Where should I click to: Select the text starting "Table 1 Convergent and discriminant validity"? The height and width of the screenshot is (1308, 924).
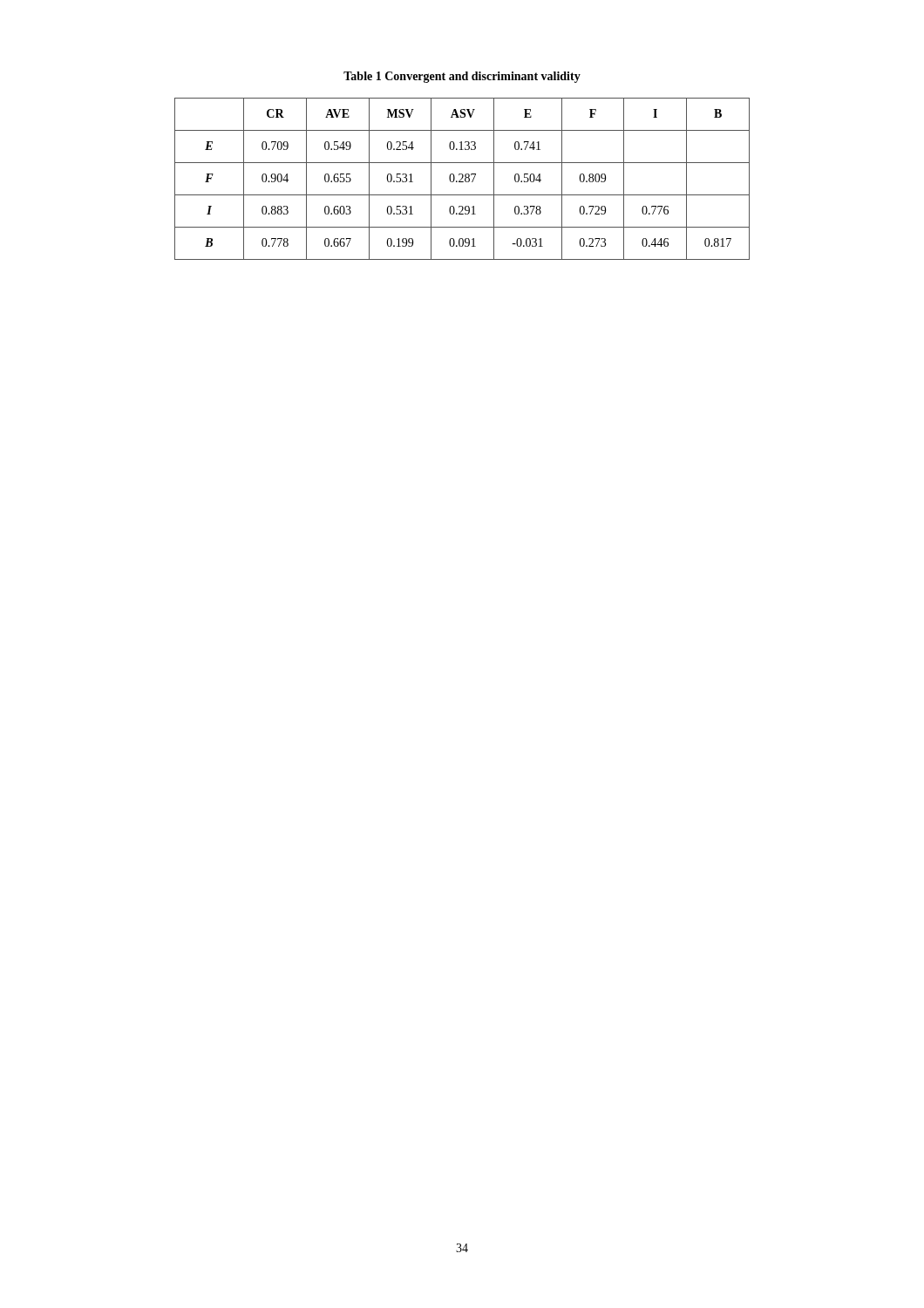tap(462, 76)
